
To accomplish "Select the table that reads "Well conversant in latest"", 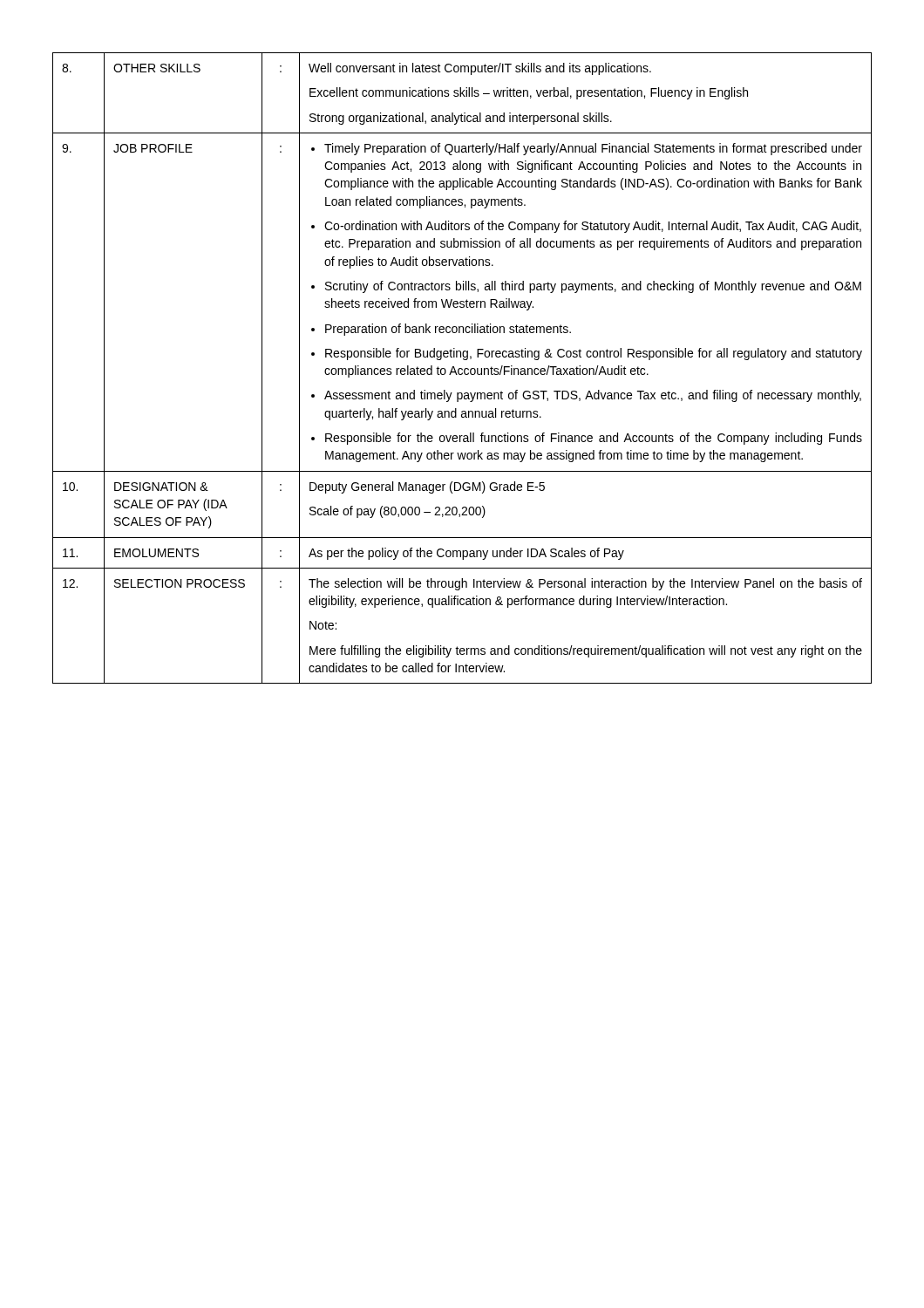I will click(x=462, y=368).
